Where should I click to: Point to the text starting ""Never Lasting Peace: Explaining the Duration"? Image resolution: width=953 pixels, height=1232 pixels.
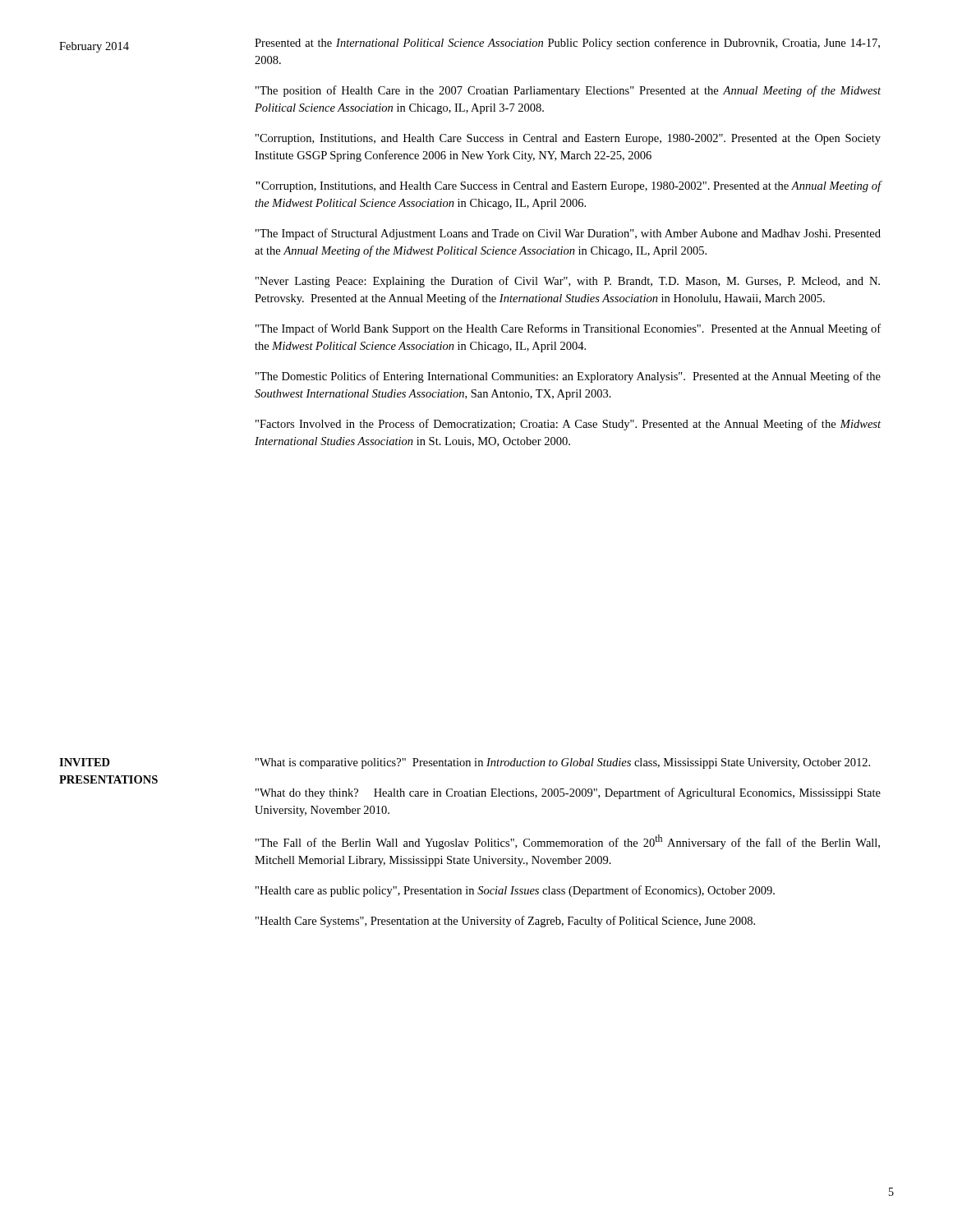point(568,290)
